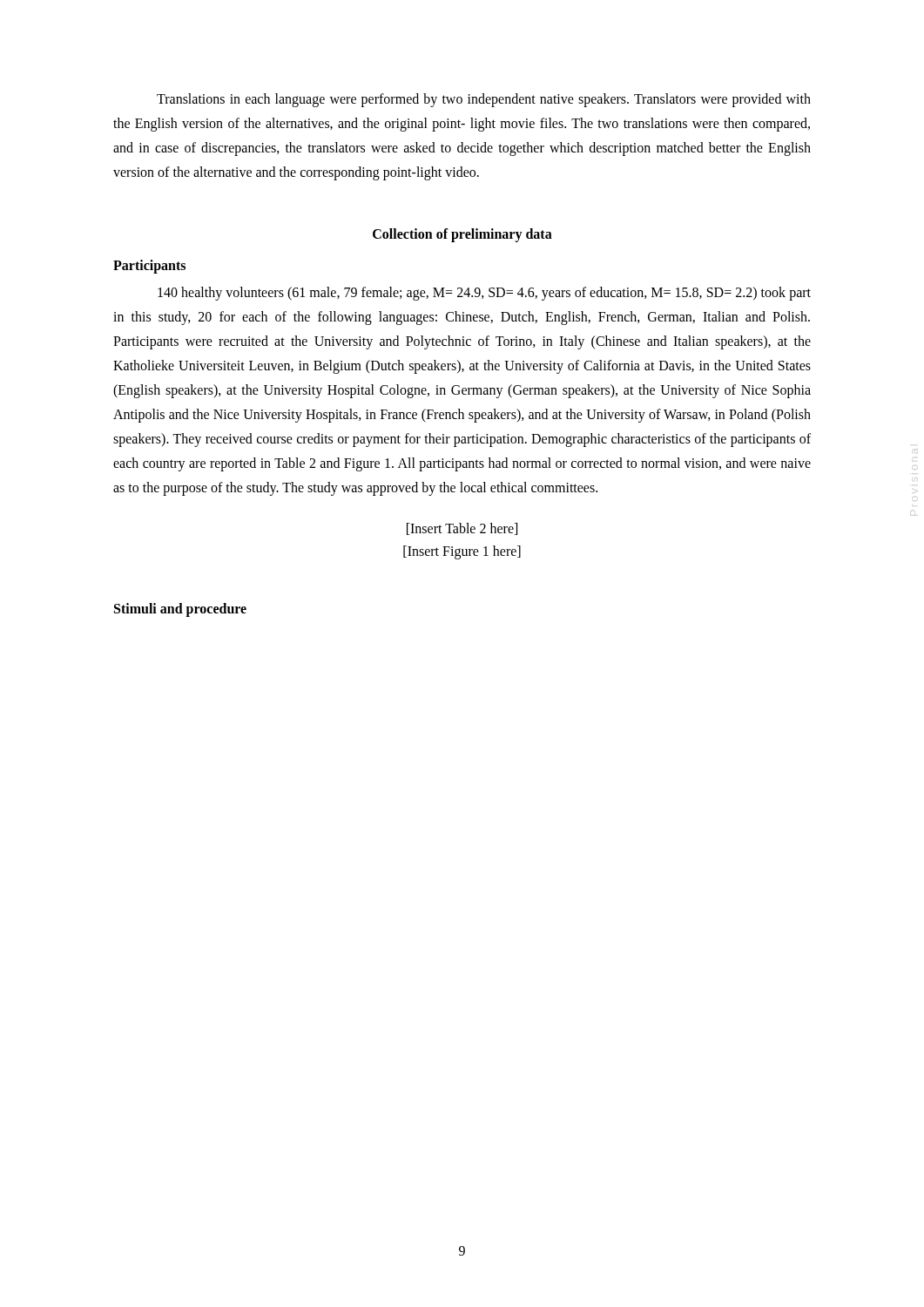The width and height of the screenshot is (924, 1307).
Task: Select the region starting "[Insert Figure 1 here]"
Action: (462, 551)
